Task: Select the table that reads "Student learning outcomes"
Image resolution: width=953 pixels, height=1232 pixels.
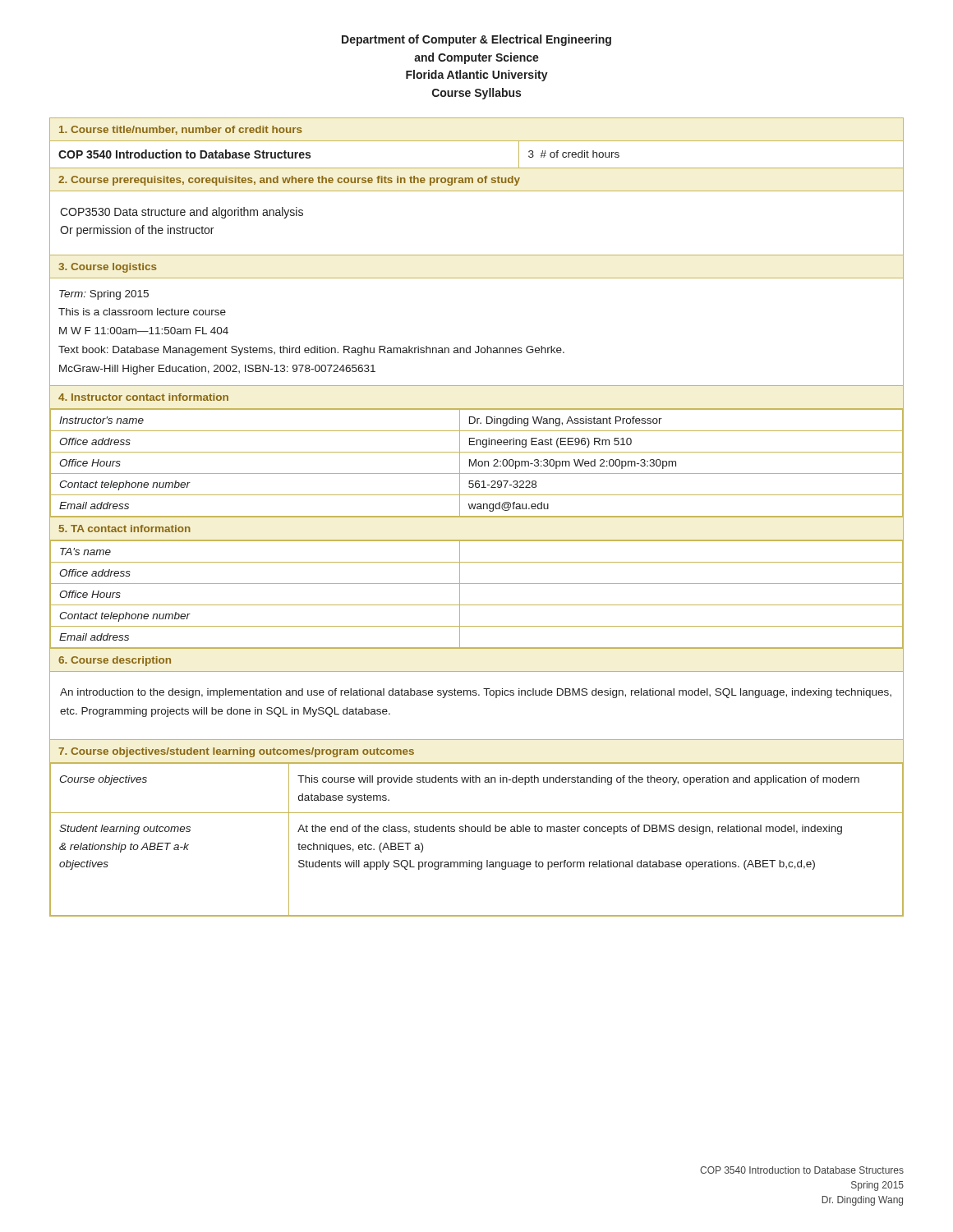Action: pos(476,840)
